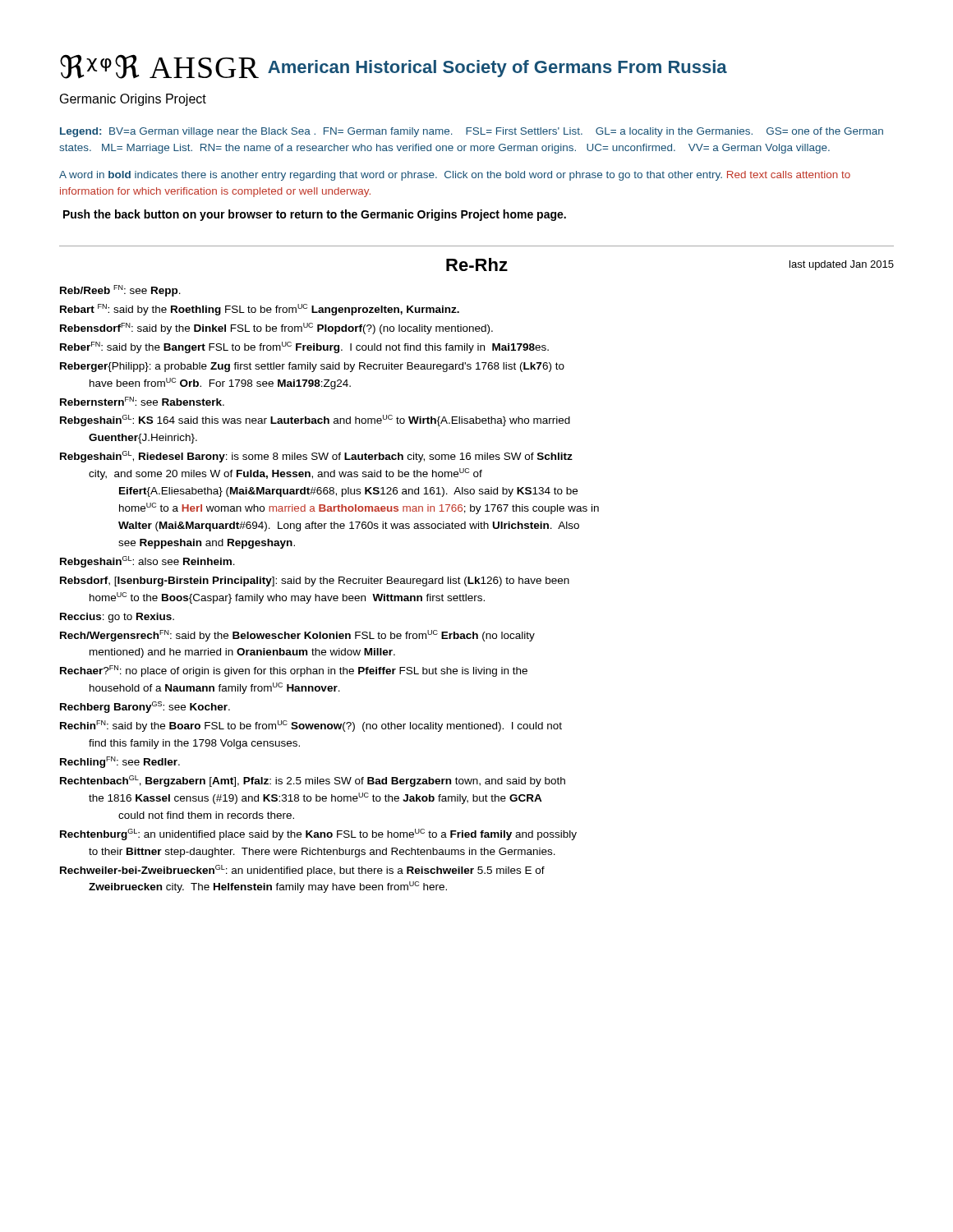Find "Germanic Origins Project" on this page
This screenshot has width=953, height=1232.
[133, 99]
